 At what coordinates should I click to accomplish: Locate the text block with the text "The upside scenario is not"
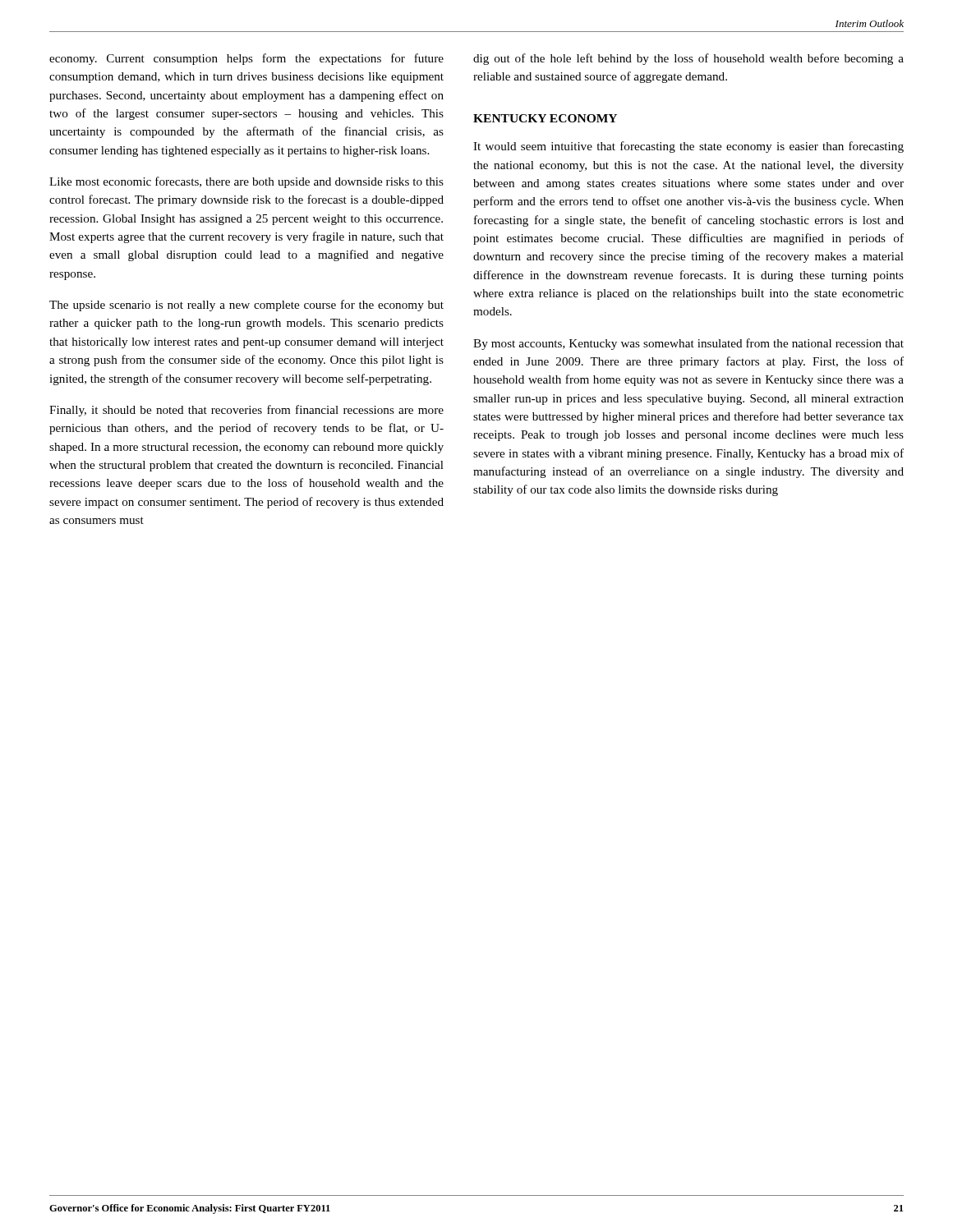246,341
